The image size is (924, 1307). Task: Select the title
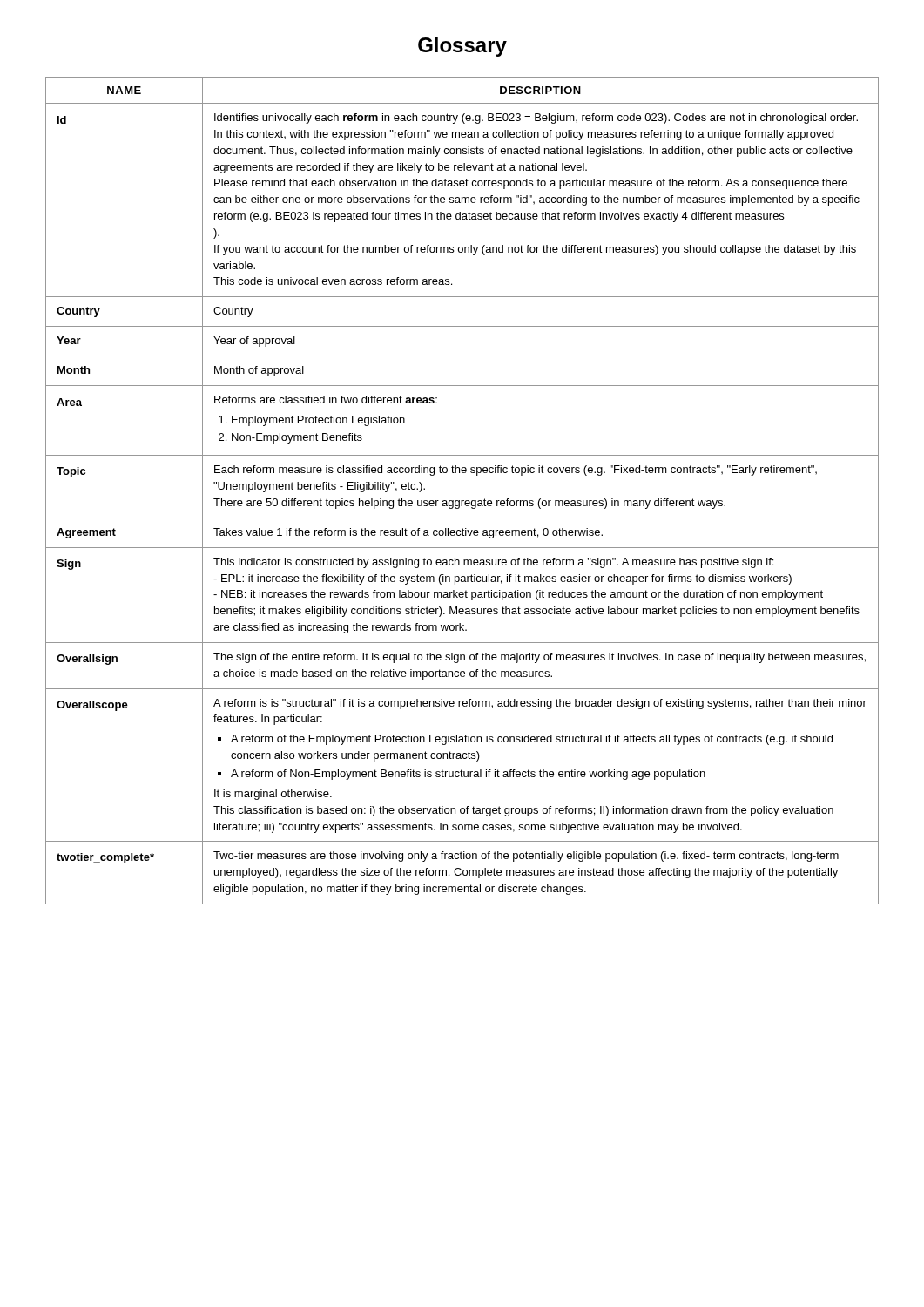click(x=462, y=45)
